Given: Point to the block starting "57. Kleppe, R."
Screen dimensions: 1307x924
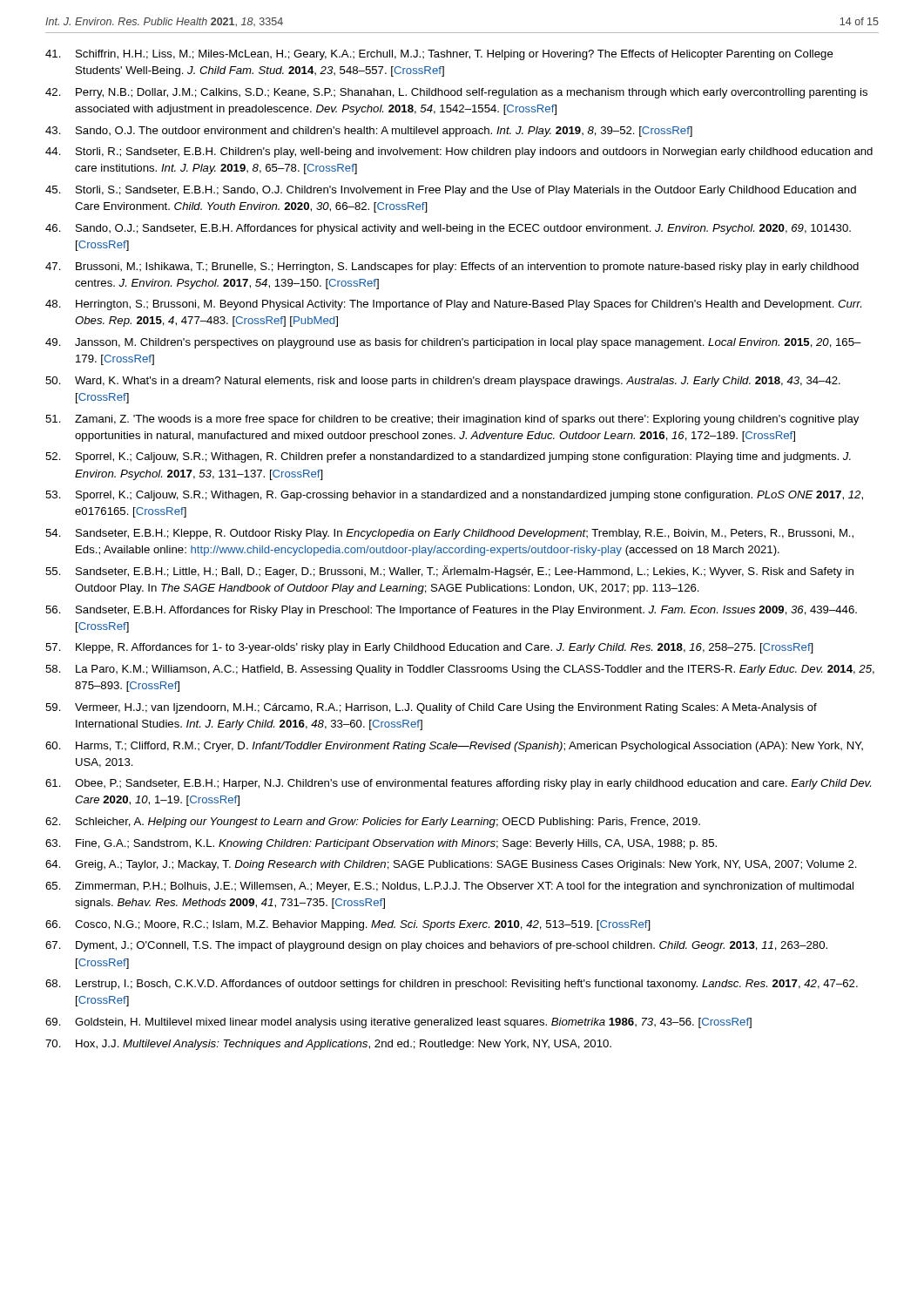Looking at the screenshot, I should [x=429, y=647].
